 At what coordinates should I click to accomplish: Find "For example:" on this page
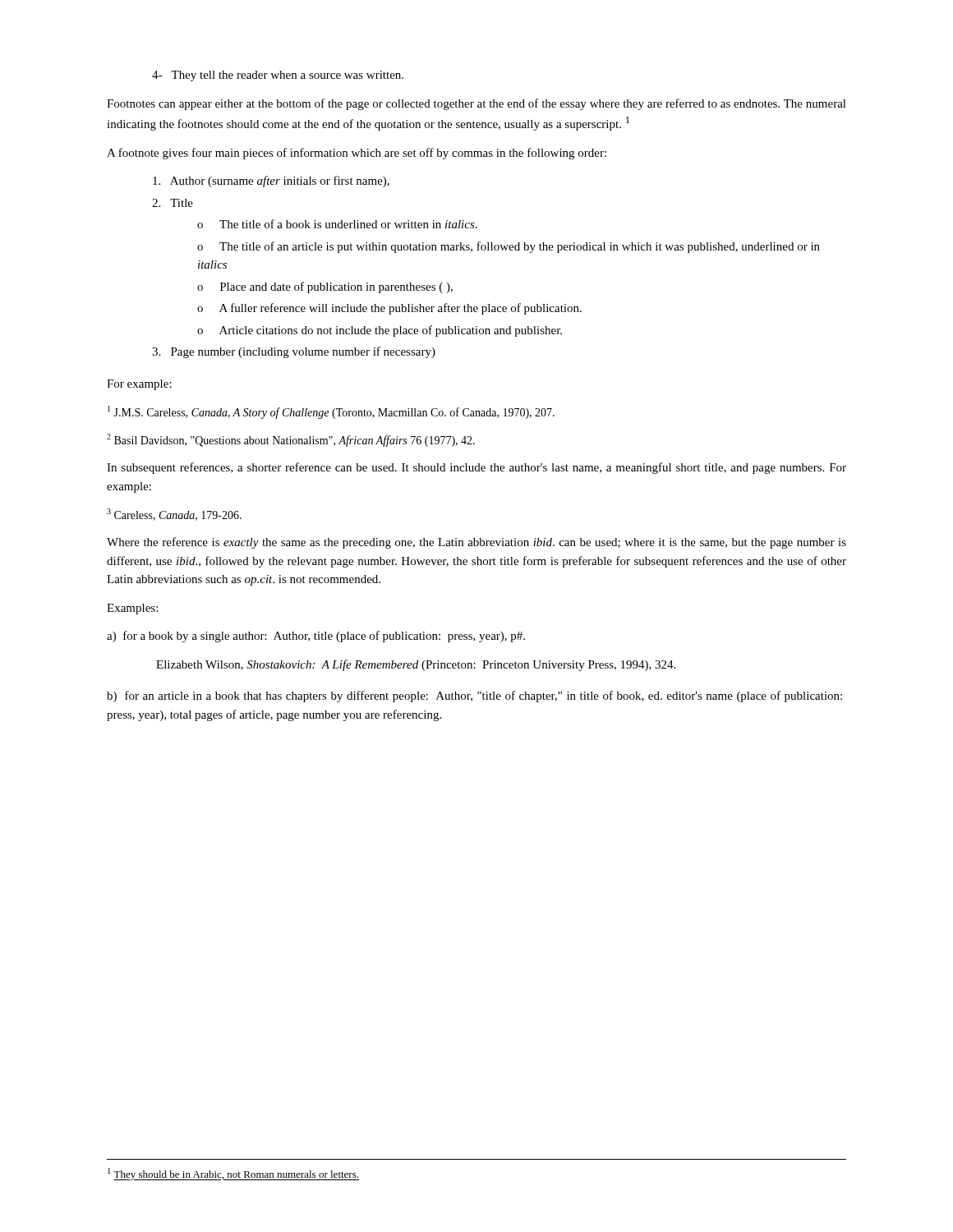[x=139, y=385]
